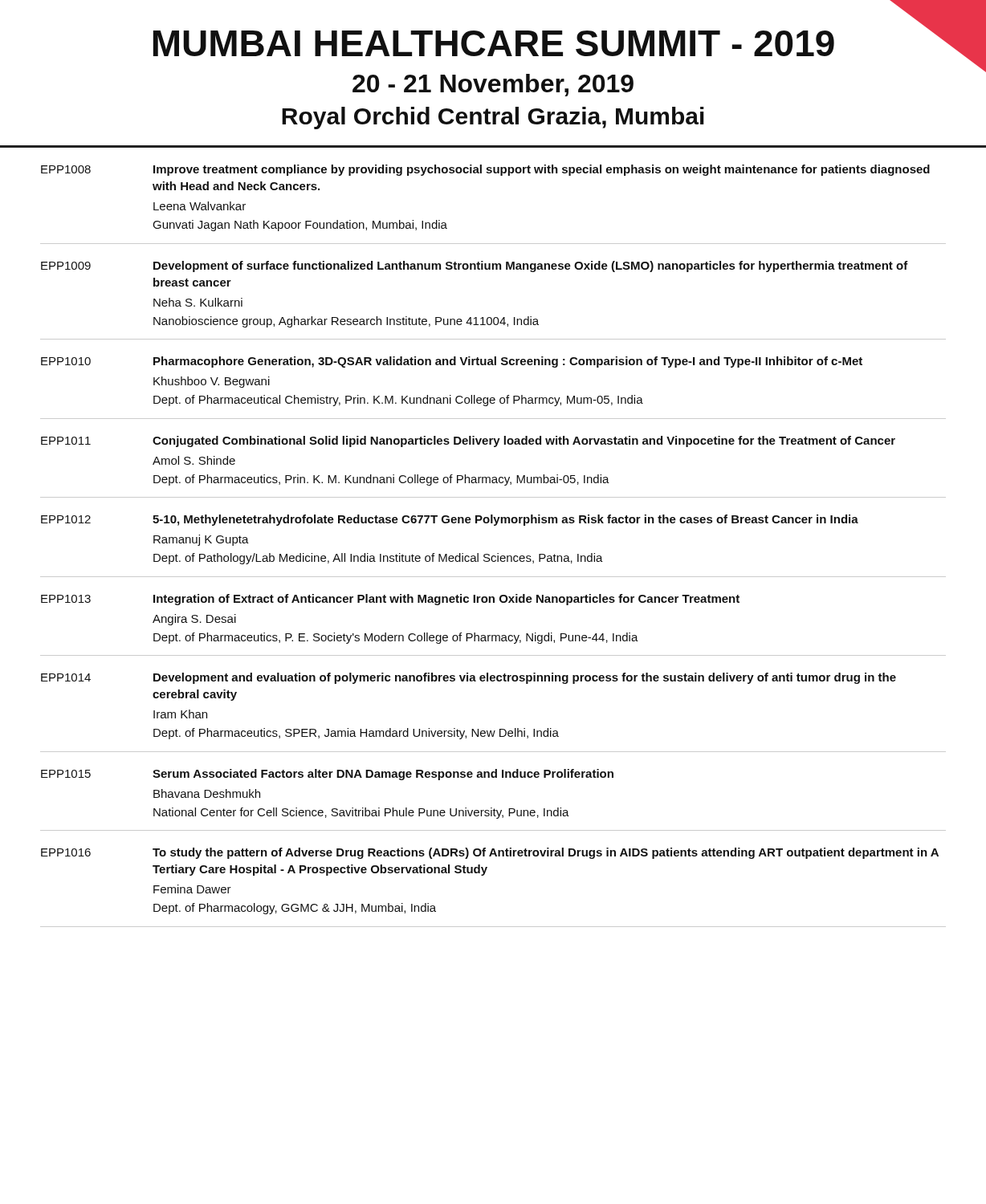The width and height of the screenshot is (986, 1204).
Task: Find the block on this page that starts "EPP1012 5-10, Methylenetetrahydrofolate"
Action: click(450, 520)
